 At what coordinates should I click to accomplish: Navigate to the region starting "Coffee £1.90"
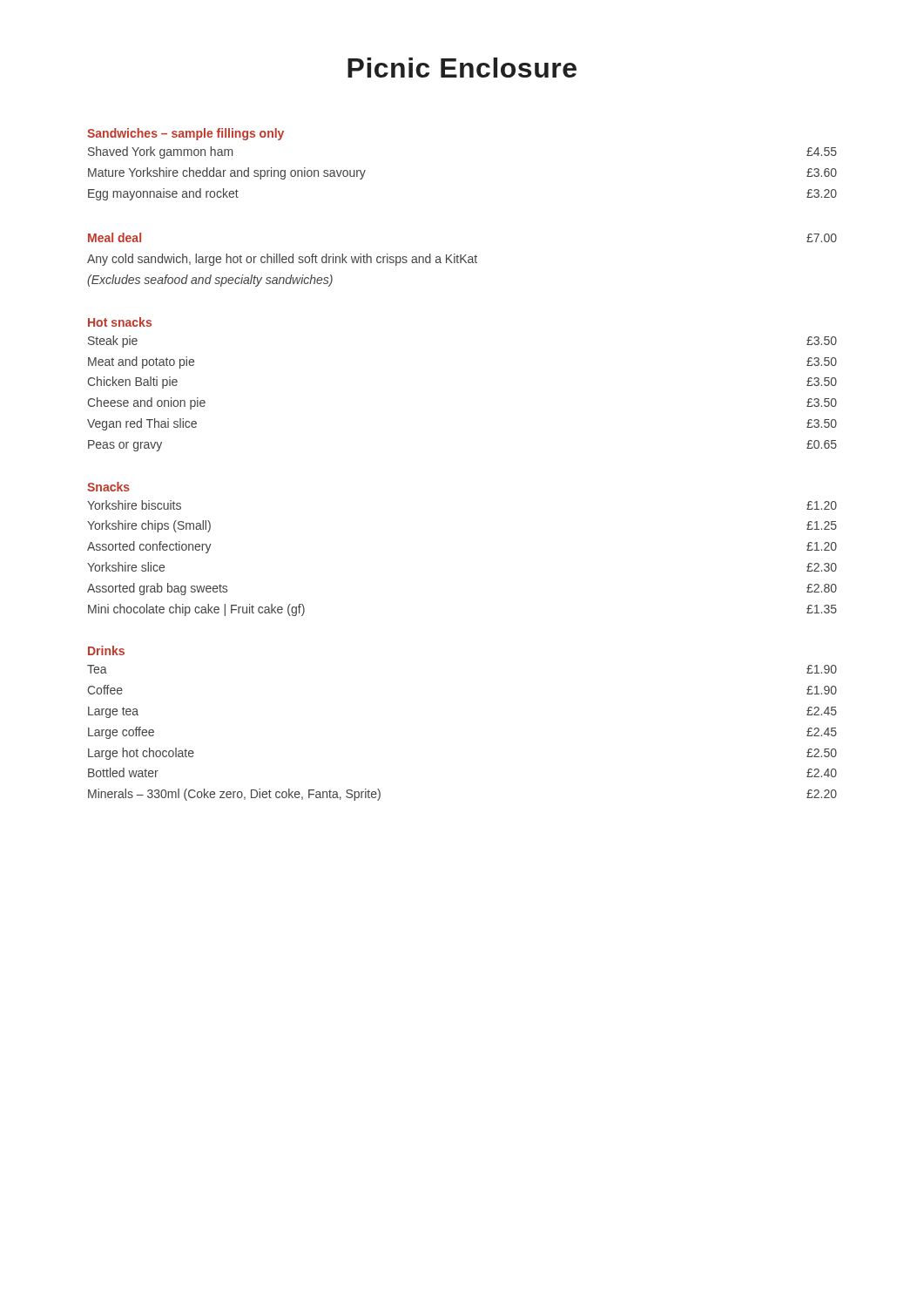pyautogui.click(x=110, y=690)
